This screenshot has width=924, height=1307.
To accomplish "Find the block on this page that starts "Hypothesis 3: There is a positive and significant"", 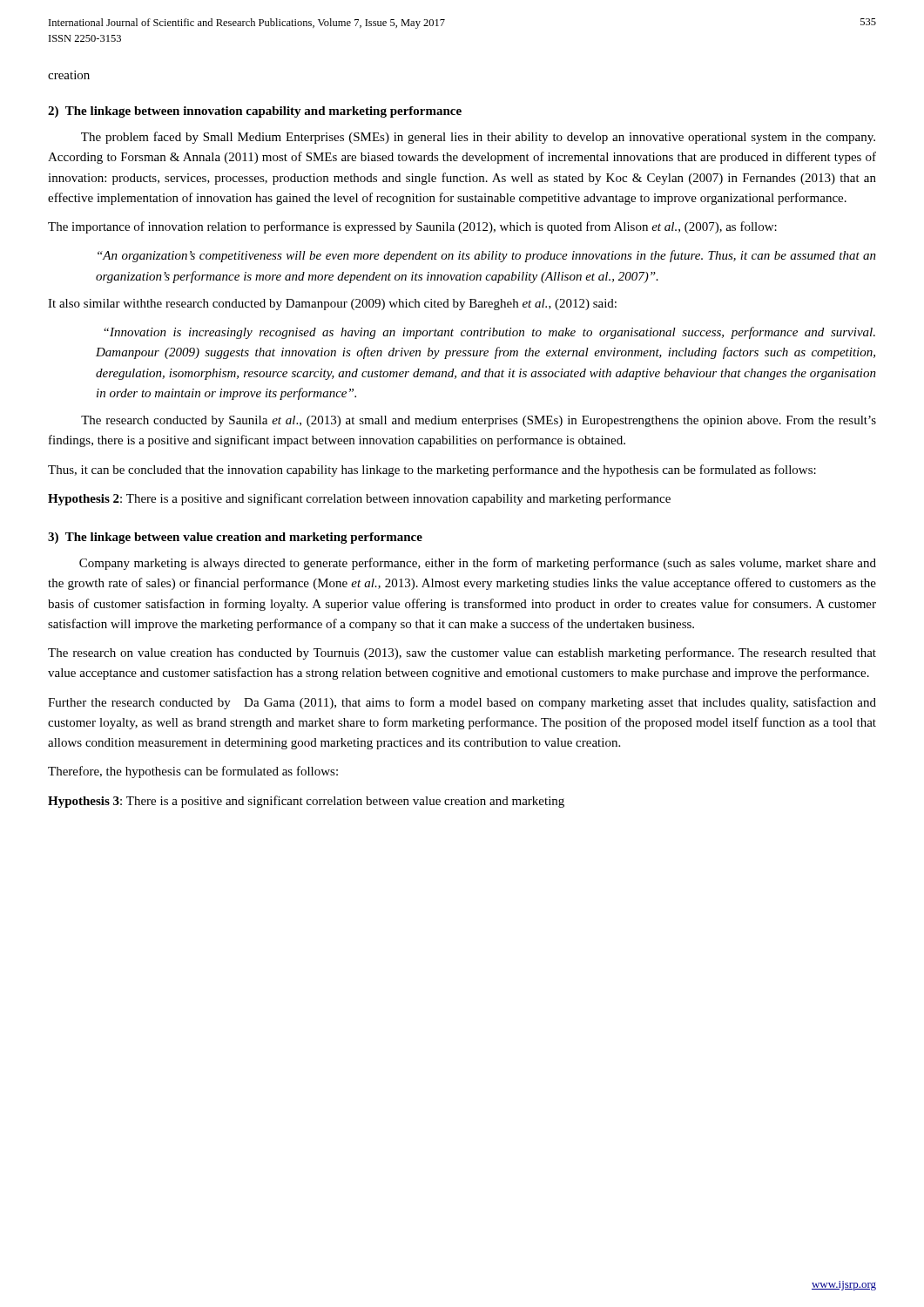I will pyautogui.click(x=306, y=800).
